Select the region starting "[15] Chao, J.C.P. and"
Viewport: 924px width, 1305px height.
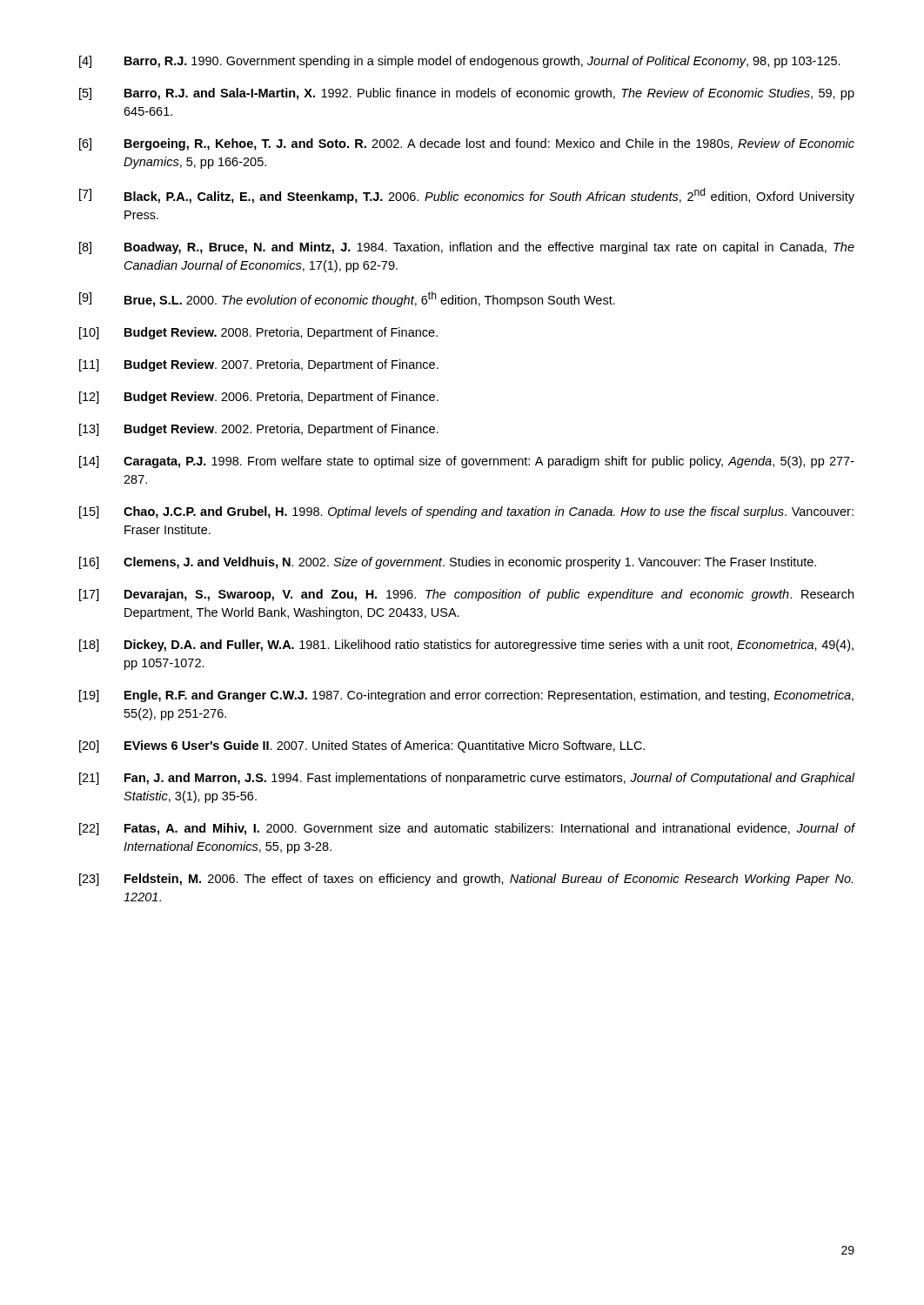coord(466,521)
